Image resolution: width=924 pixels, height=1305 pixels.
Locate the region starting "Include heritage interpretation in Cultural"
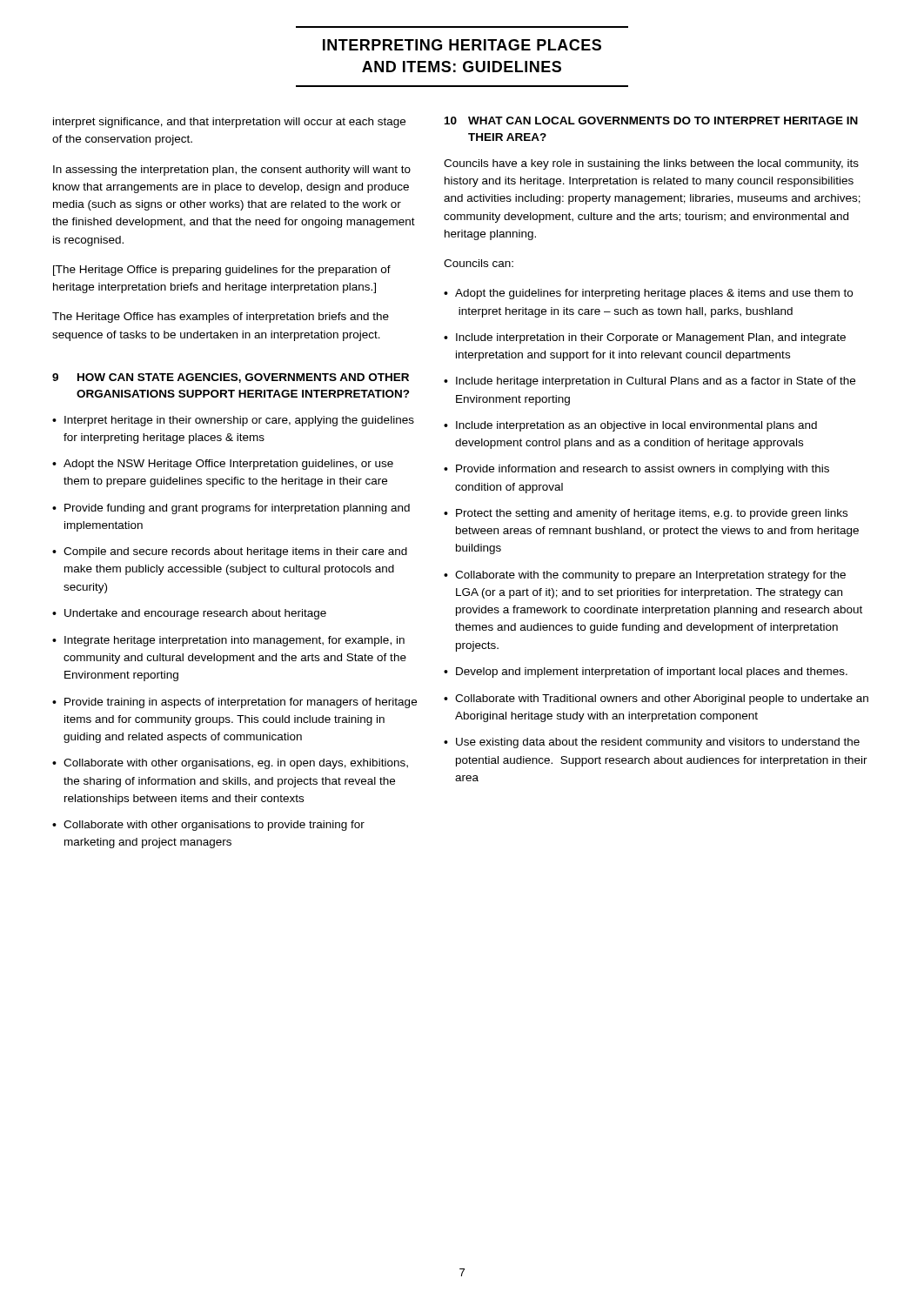coord(655,390)
